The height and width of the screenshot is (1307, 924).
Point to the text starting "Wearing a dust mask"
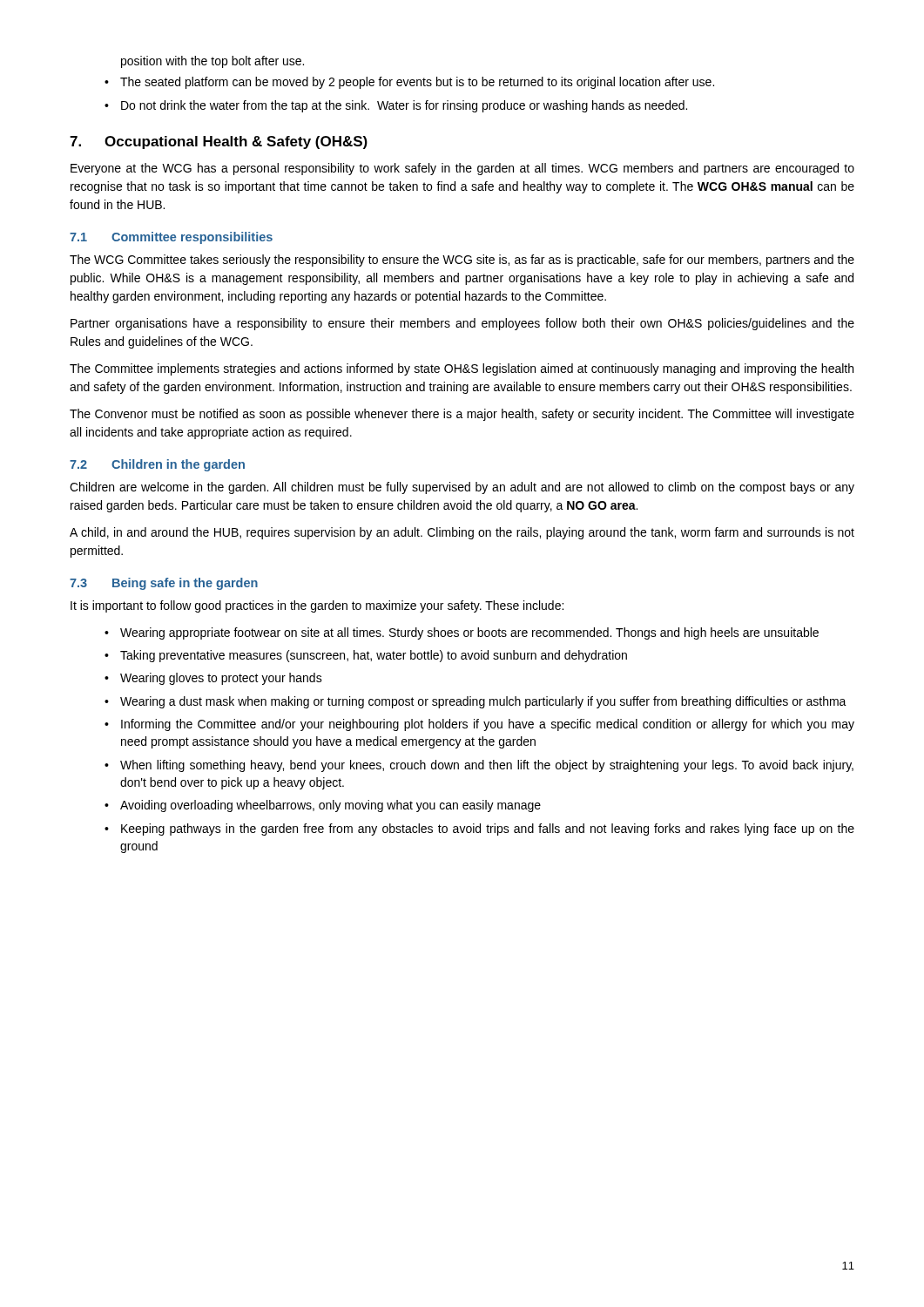[483, 701]
